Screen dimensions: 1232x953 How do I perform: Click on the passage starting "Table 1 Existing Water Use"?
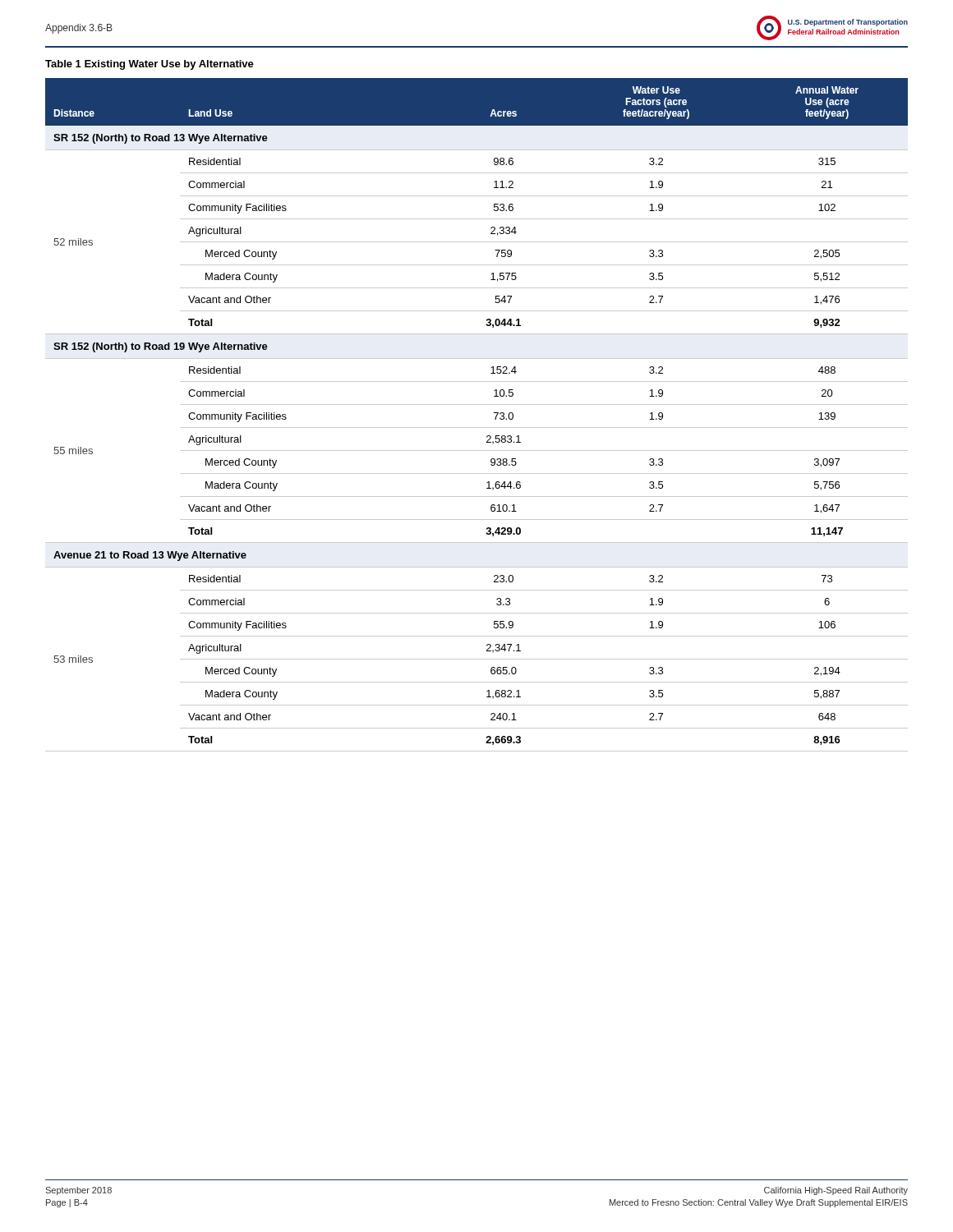[149, 64]
